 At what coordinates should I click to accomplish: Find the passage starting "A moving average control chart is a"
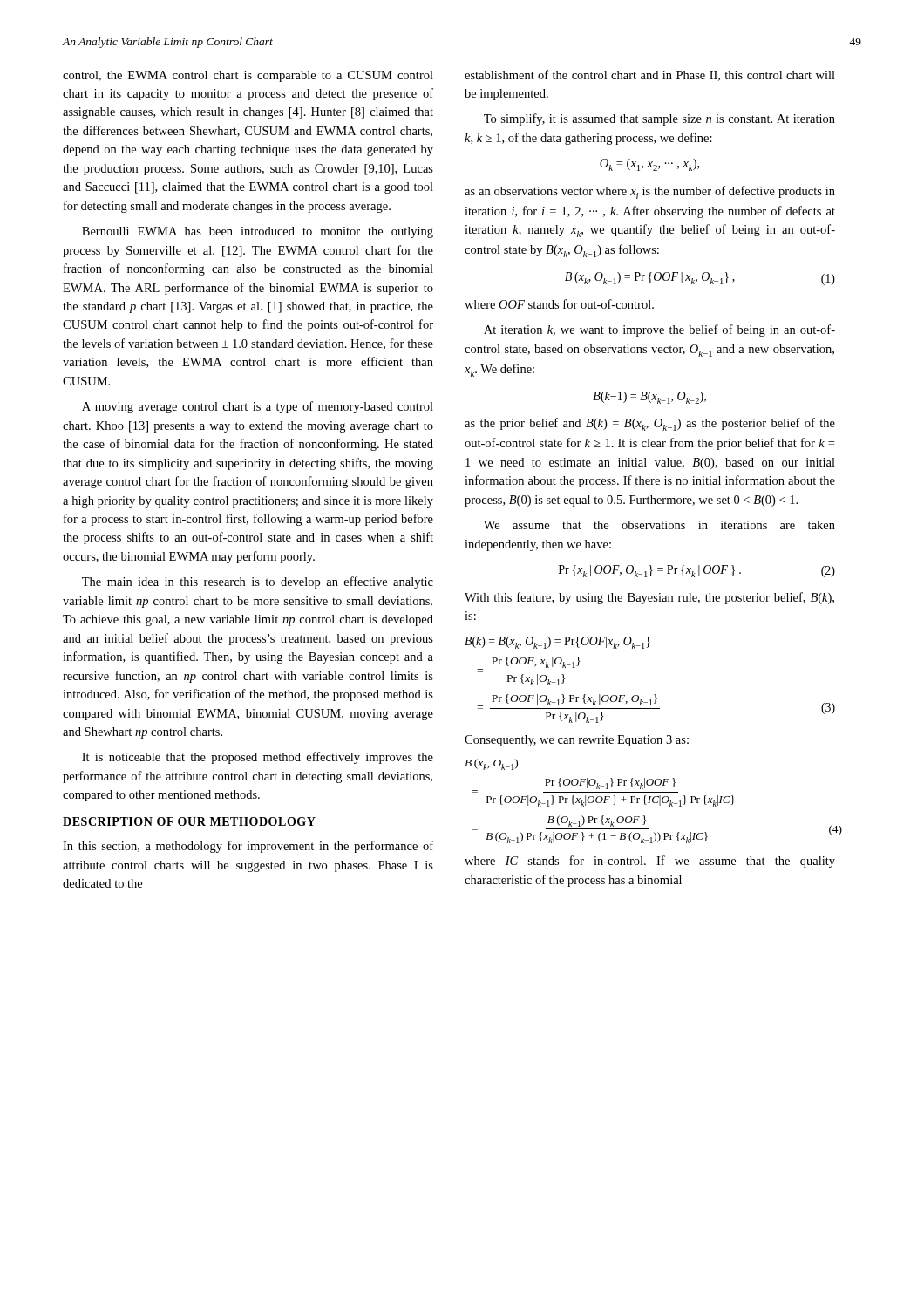248,482
